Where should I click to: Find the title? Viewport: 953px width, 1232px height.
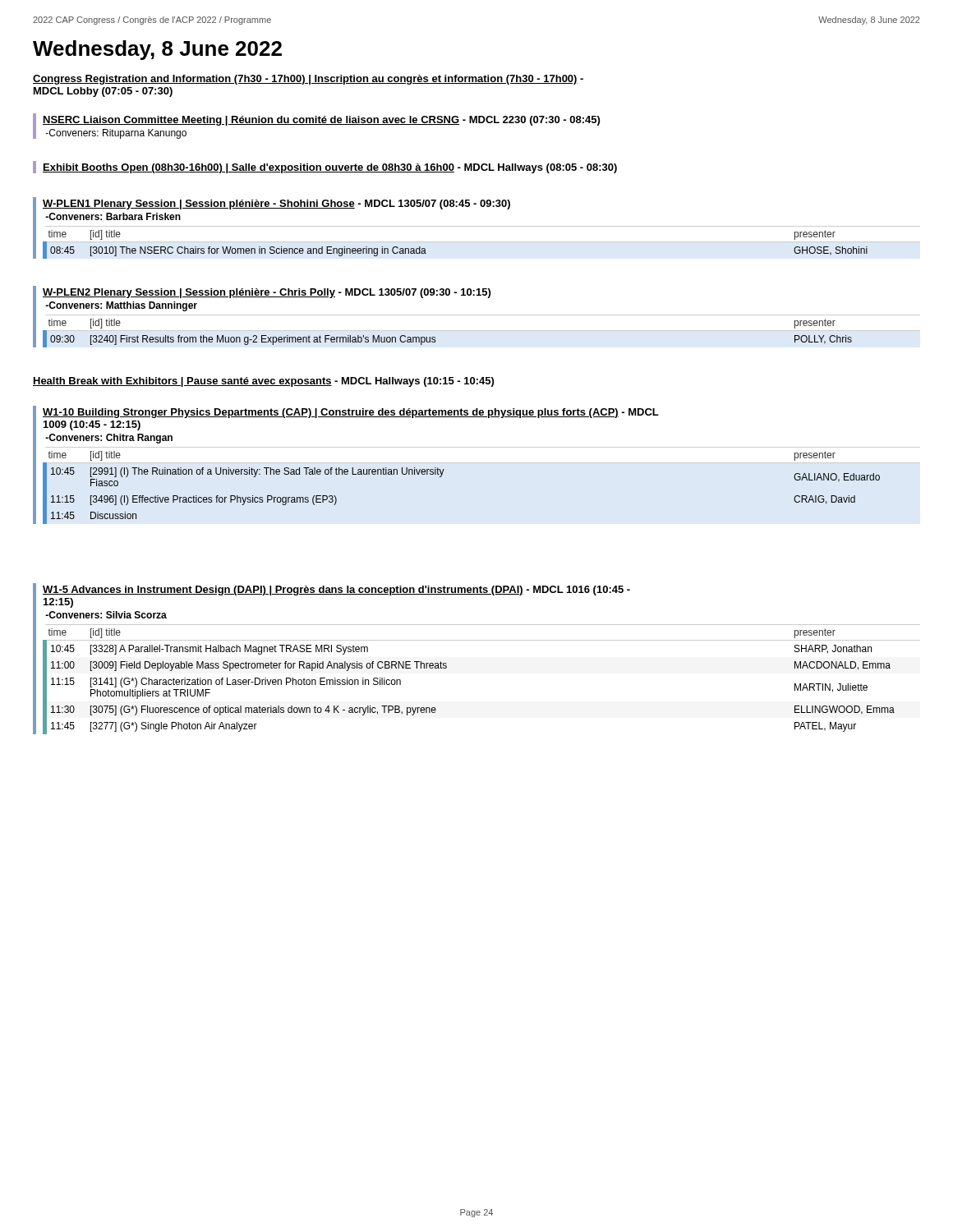pos(158,48)
